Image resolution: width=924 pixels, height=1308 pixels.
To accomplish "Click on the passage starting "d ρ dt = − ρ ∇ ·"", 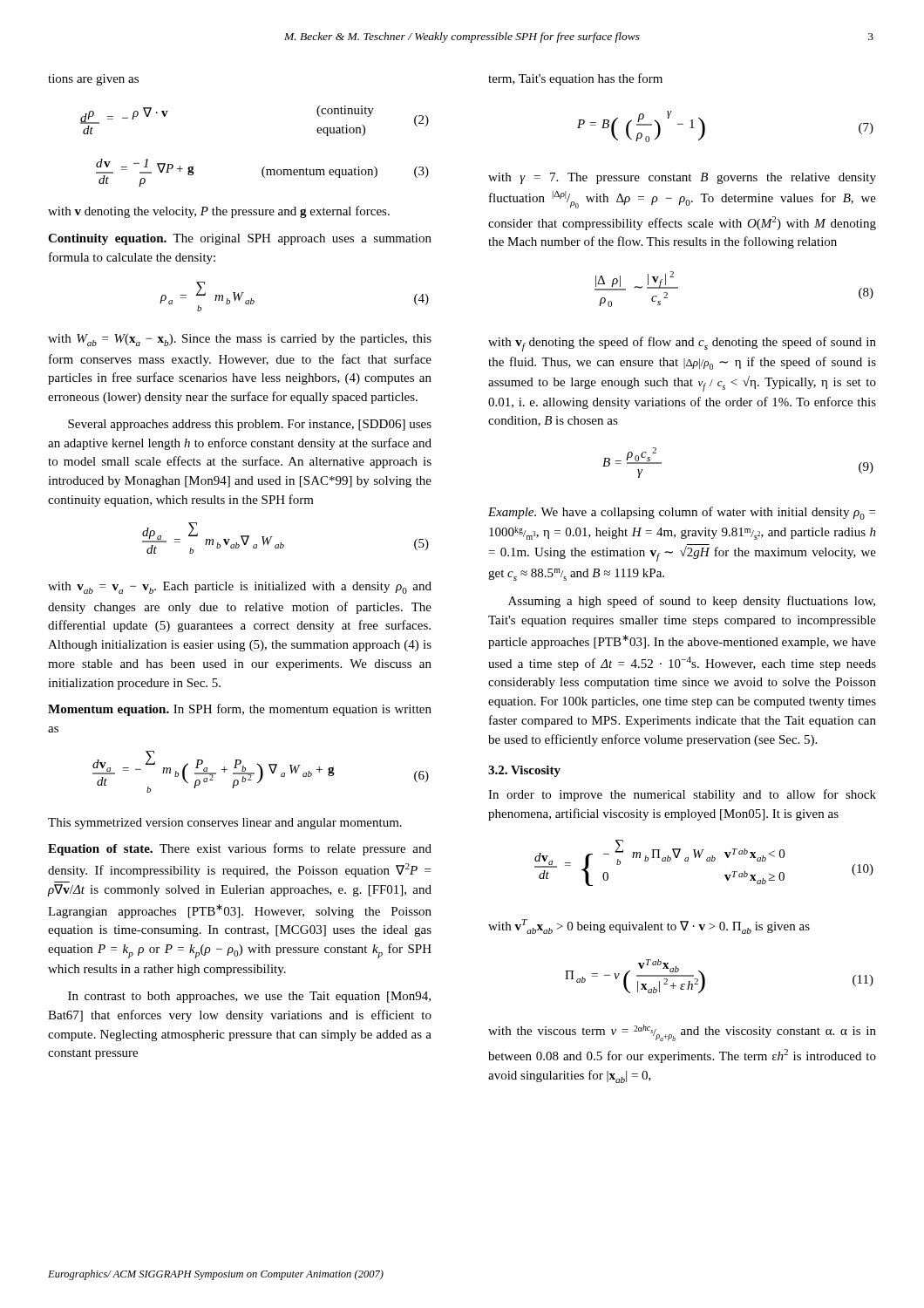I will coord(89,123).
